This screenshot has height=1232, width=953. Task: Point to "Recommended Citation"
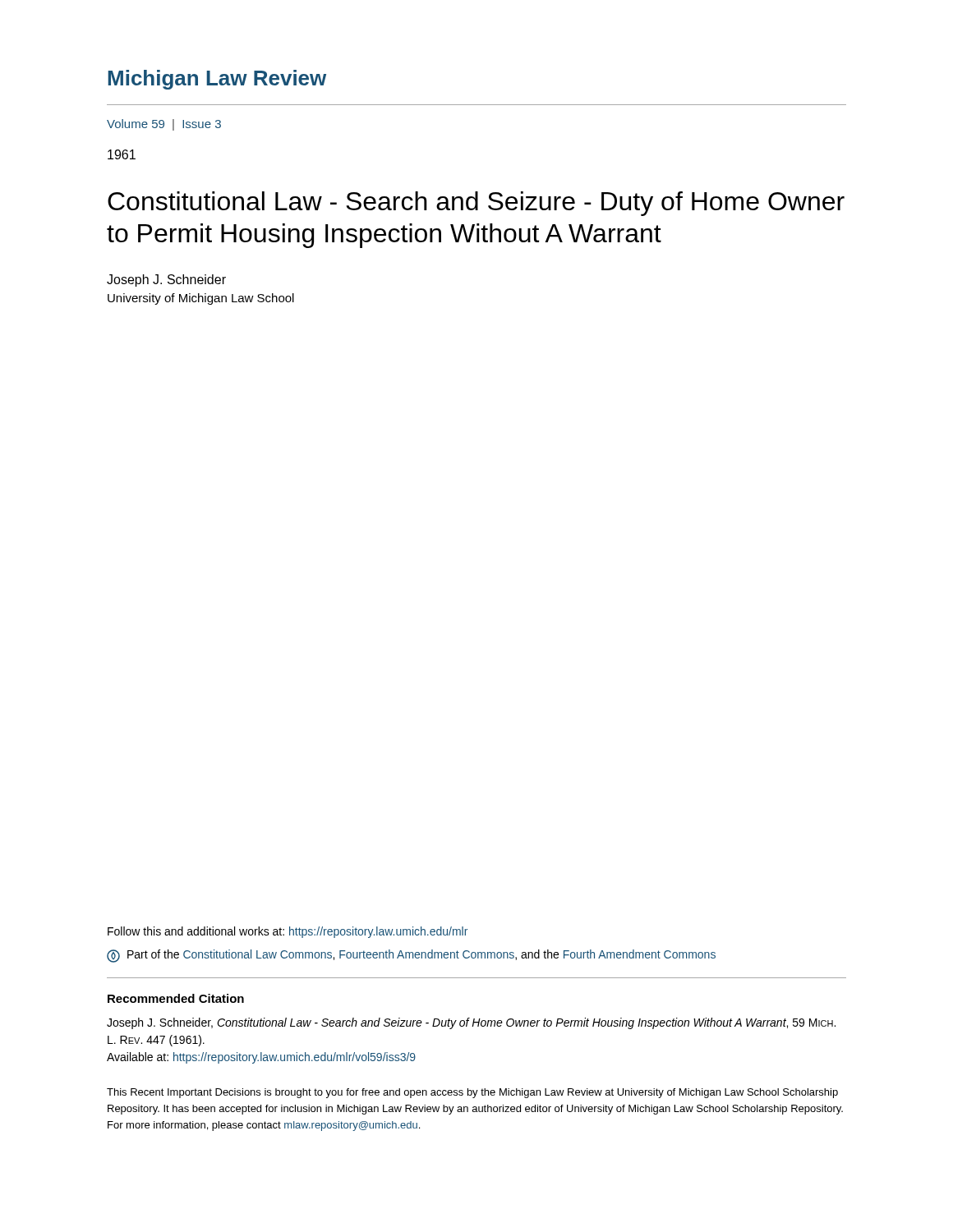click(x=176, y=998)
